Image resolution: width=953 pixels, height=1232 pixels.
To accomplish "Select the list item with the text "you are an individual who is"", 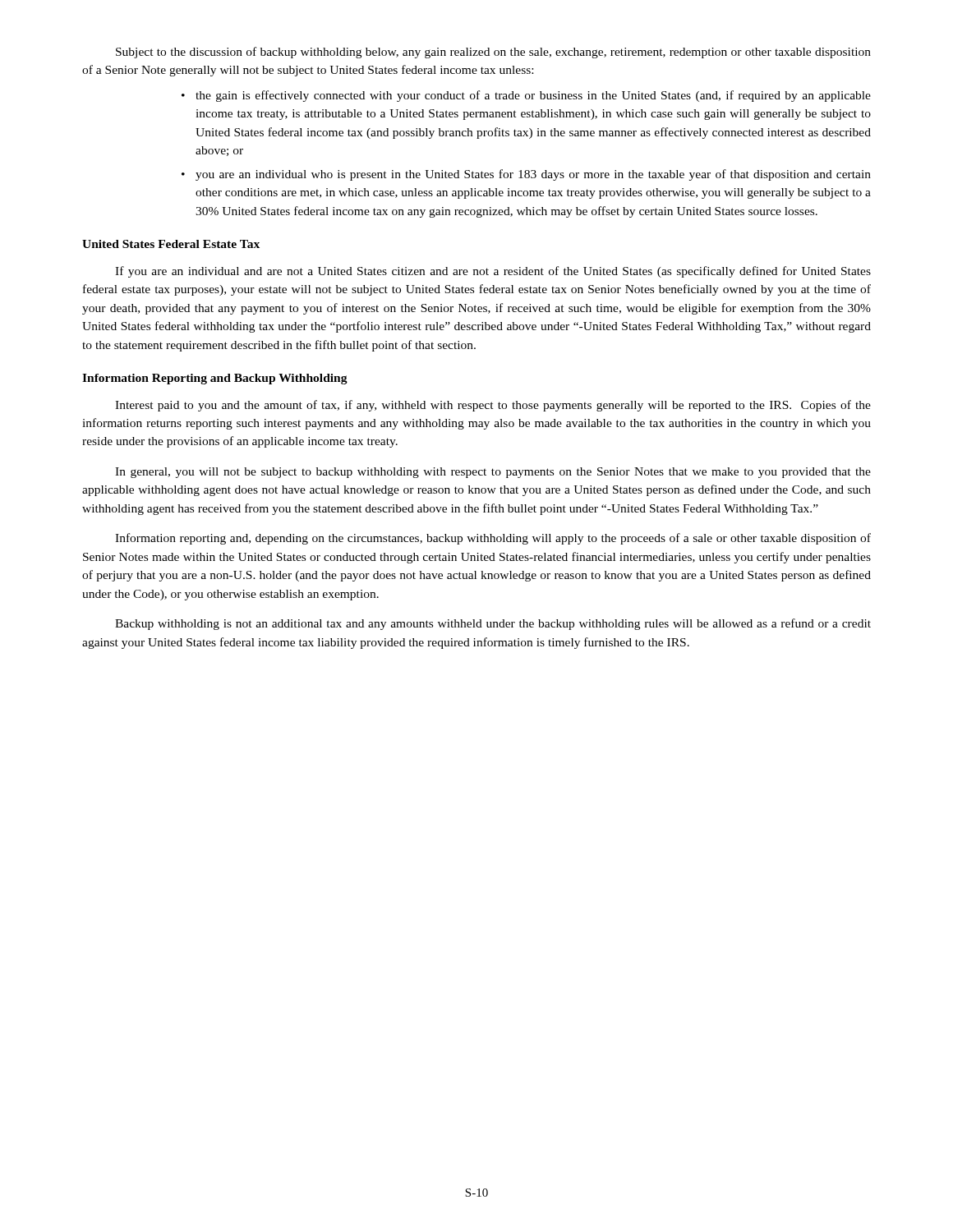I will tap(533, 192).
